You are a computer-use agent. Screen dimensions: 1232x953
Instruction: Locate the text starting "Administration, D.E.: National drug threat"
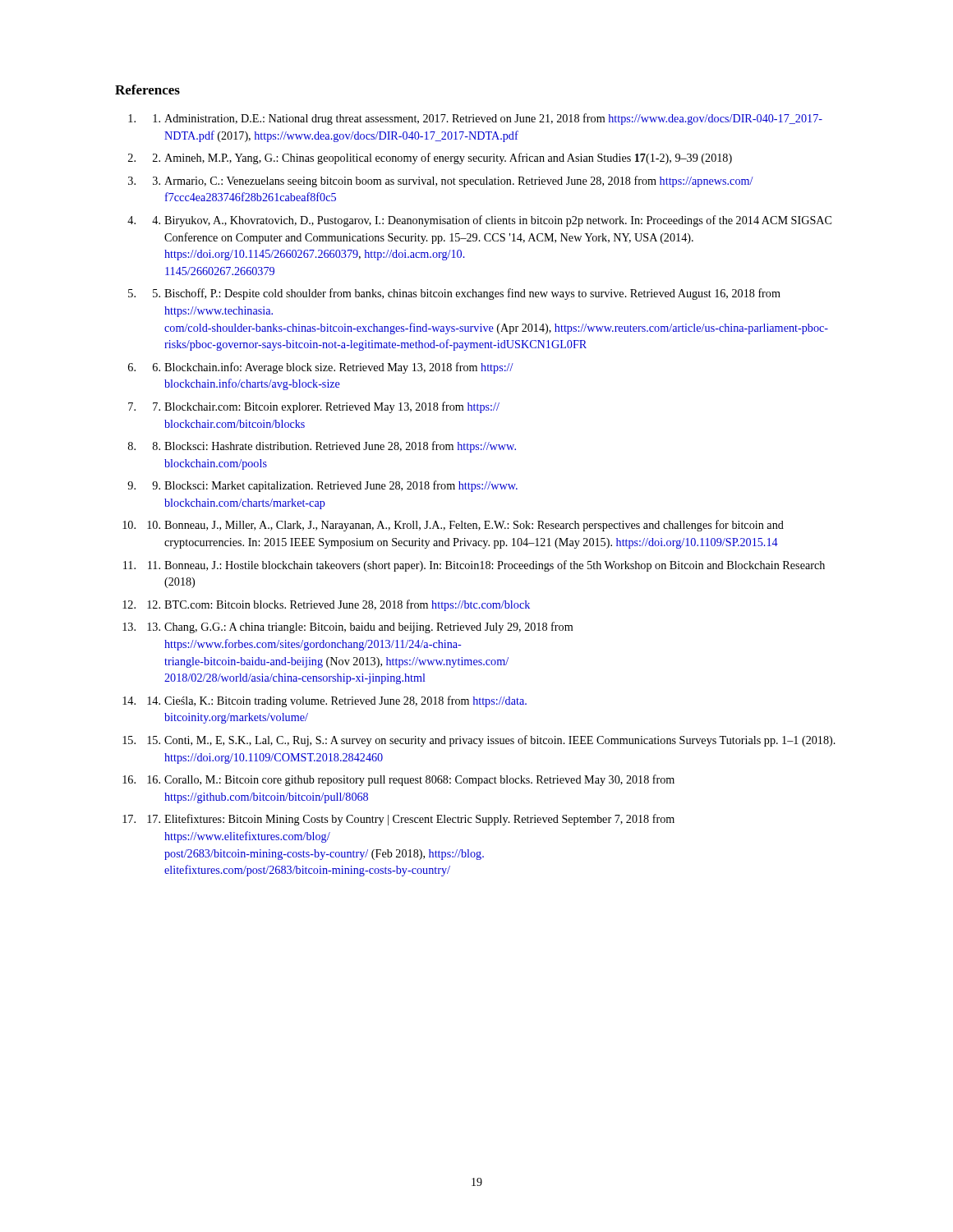489,127
